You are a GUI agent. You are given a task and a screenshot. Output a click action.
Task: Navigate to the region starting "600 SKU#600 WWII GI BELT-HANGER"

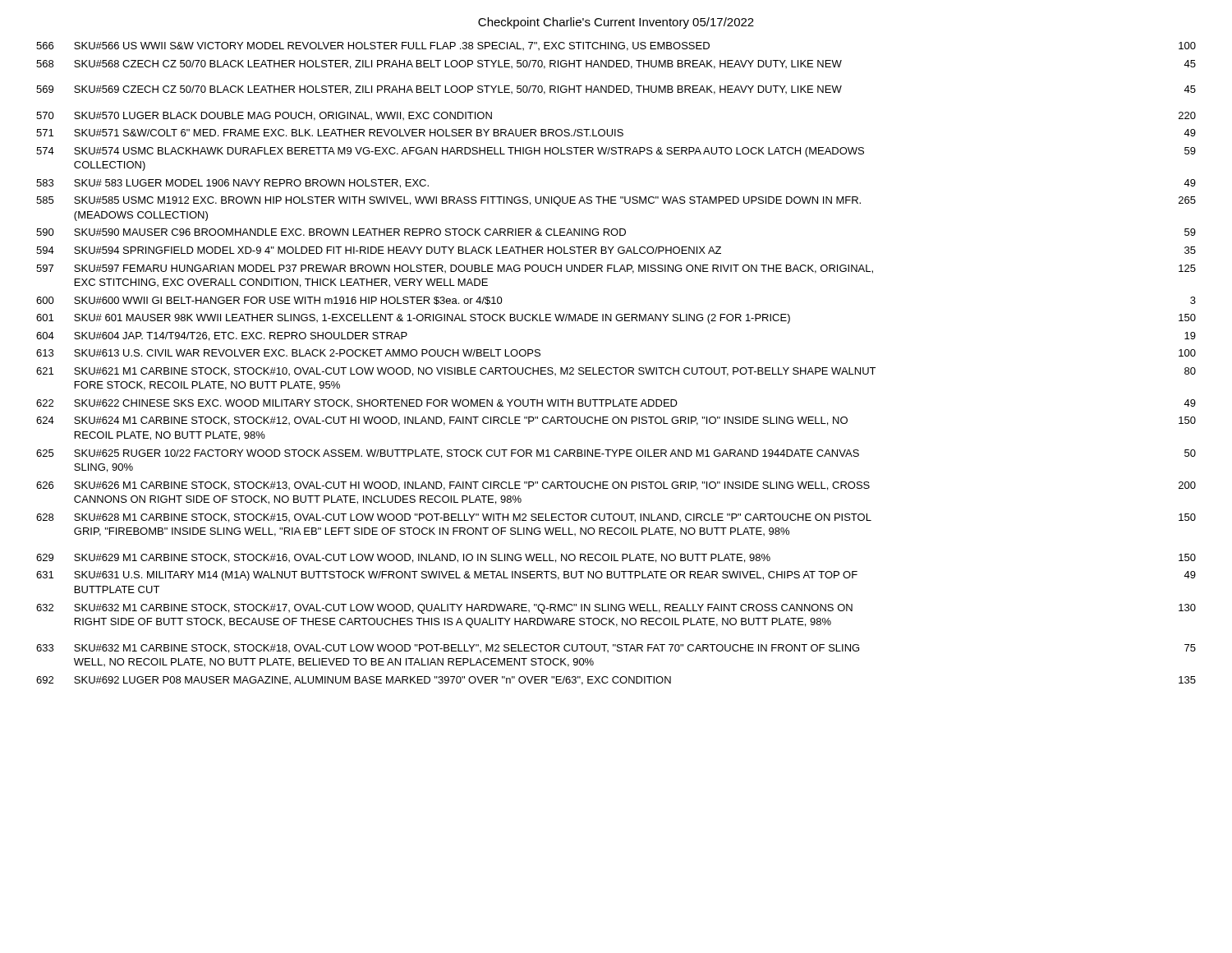[41, 300]
